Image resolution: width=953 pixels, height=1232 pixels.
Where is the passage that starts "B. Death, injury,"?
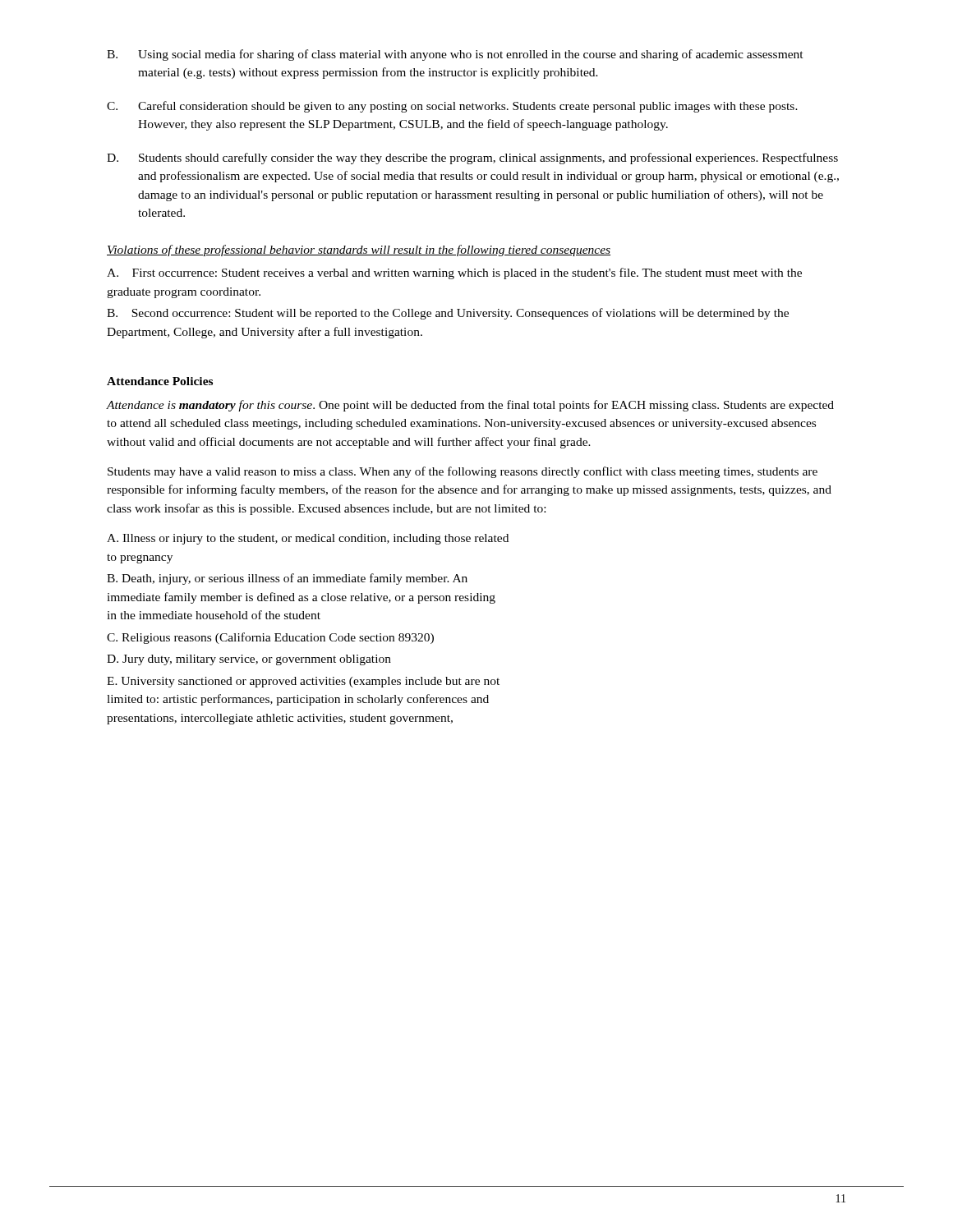click(301, 596)
